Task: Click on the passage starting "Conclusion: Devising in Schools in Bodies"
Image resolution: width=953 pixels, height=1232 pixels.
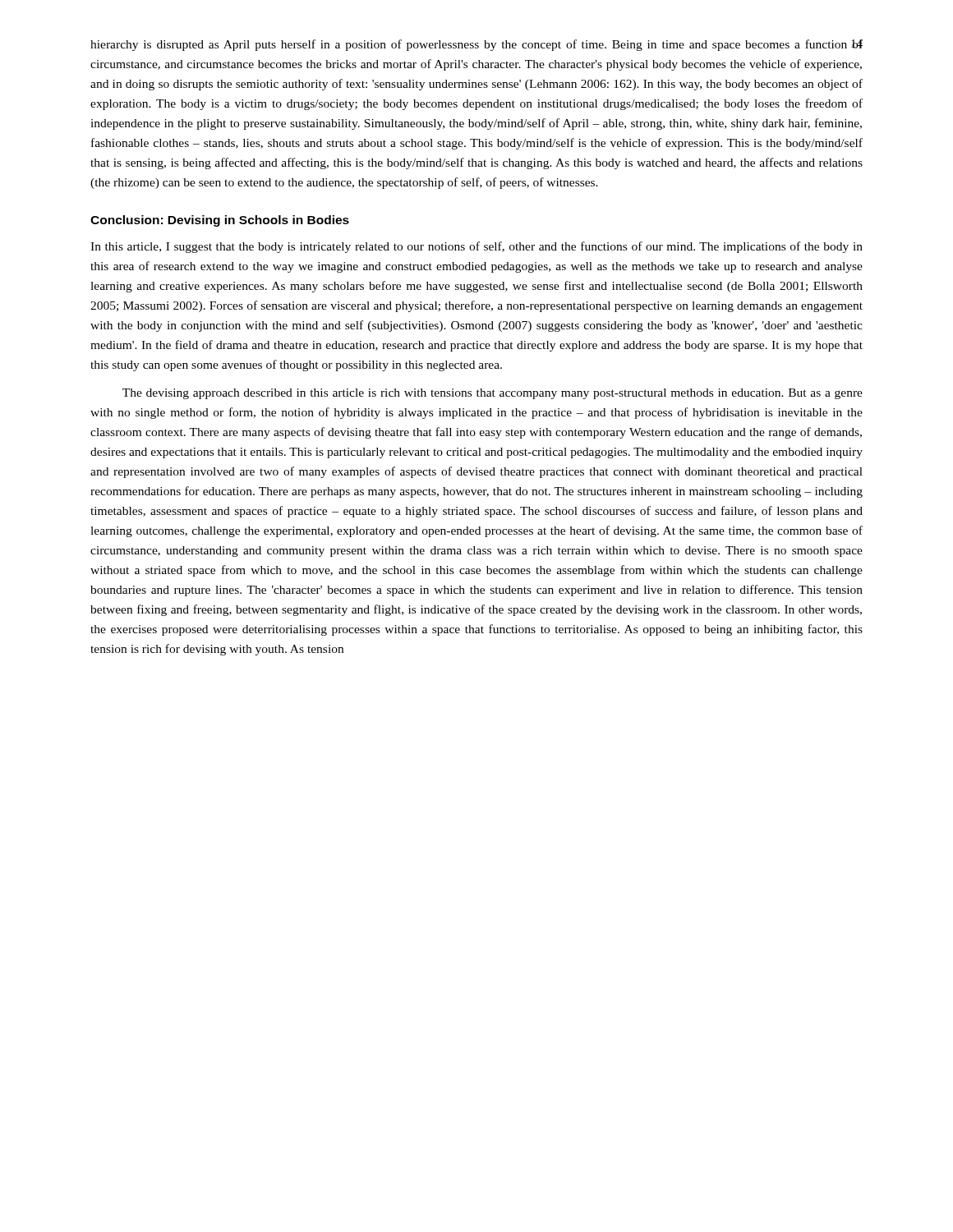Action: point(220,220)
